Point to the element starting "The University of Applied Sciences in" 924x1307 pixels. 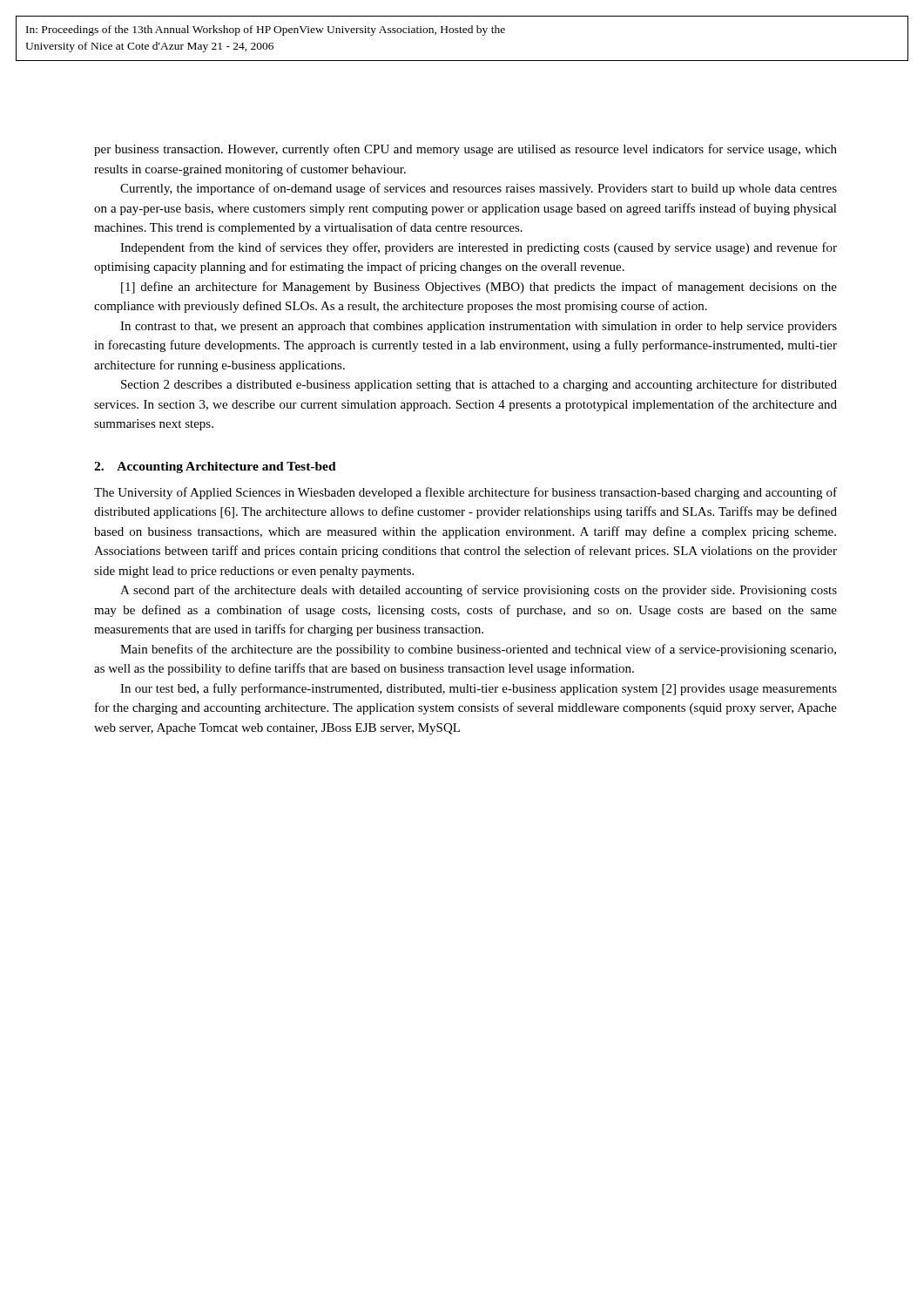(x=465, y=610)
